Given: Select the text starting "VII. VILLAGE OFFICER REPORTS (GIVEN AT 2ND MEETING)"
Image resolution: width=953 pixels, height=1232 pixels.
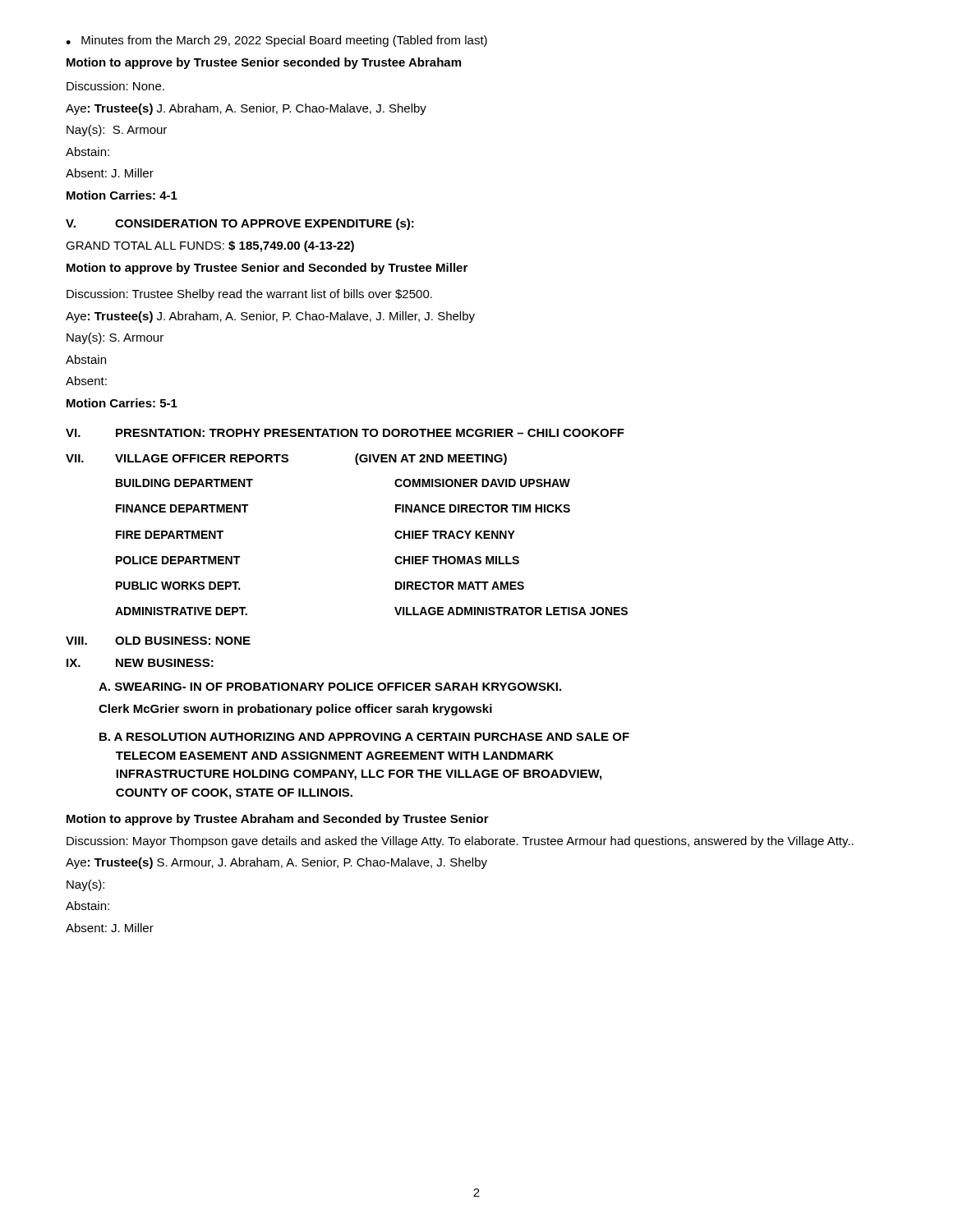Looking at the screenshot, I should click(476, 458).
